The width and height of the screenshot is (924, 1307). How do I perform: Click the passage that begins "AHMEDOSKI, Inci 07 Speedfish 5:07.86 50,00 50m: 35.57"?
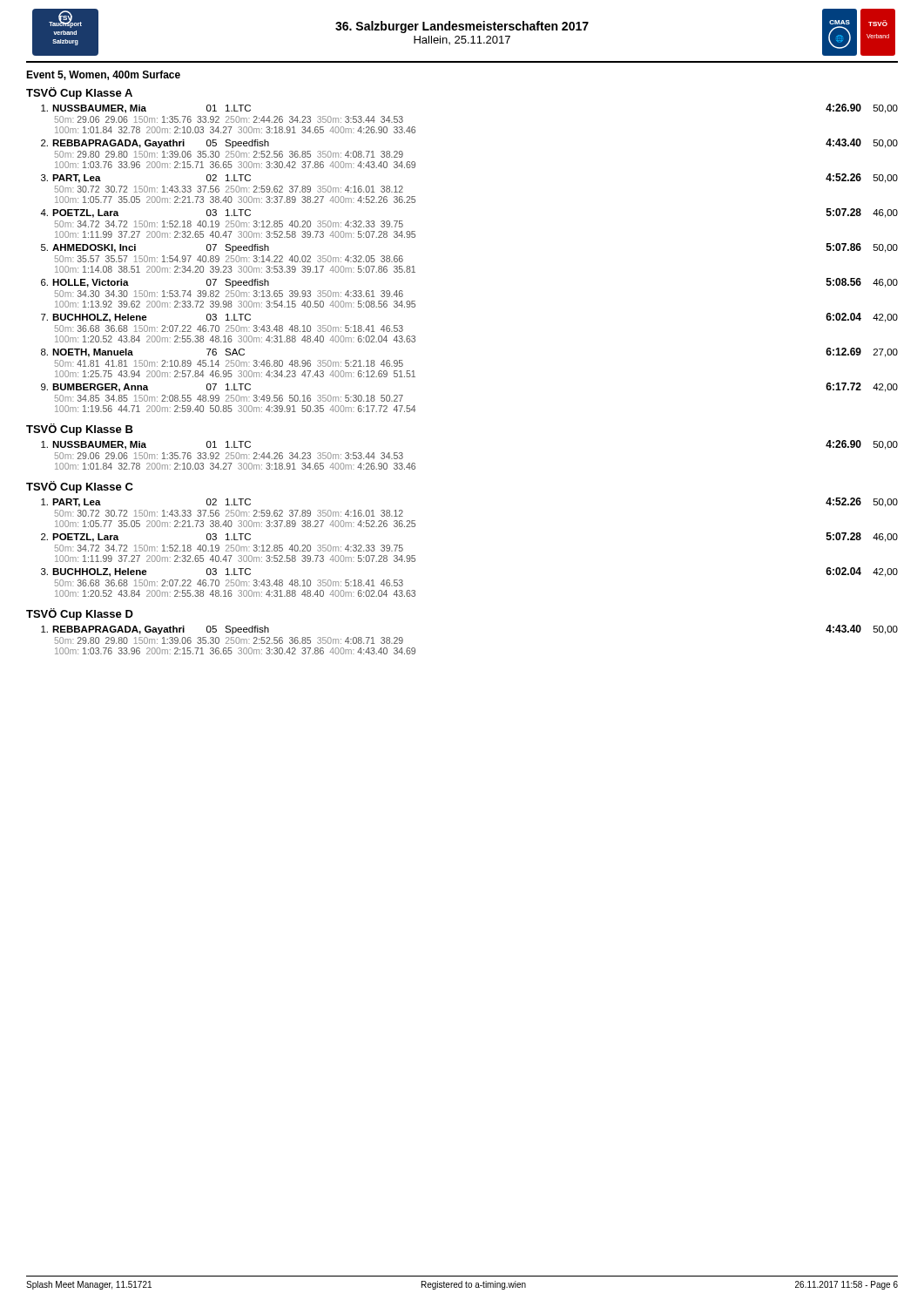click(x=95, y=248)
